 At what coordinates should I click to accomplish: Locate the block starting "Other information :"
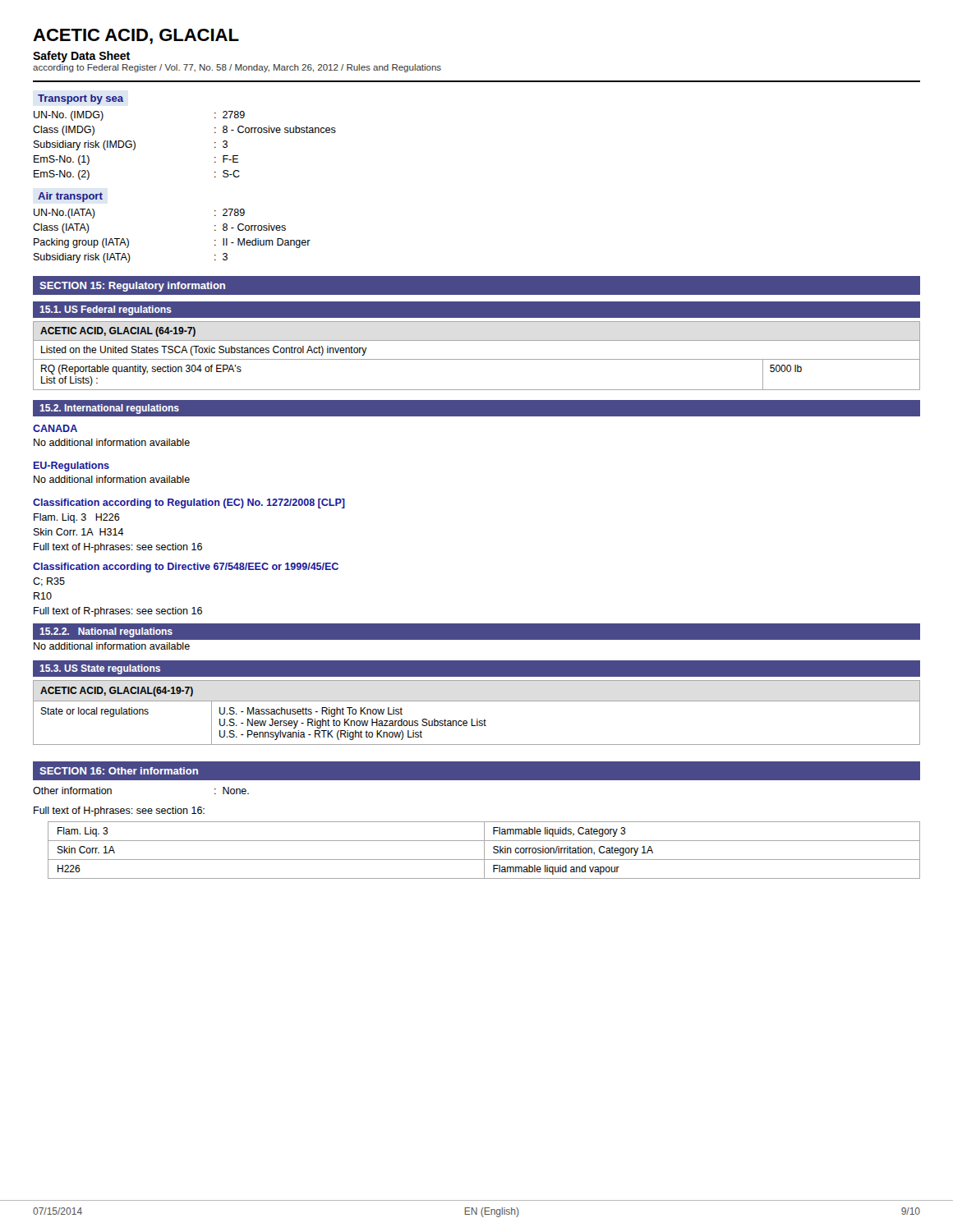476,791
